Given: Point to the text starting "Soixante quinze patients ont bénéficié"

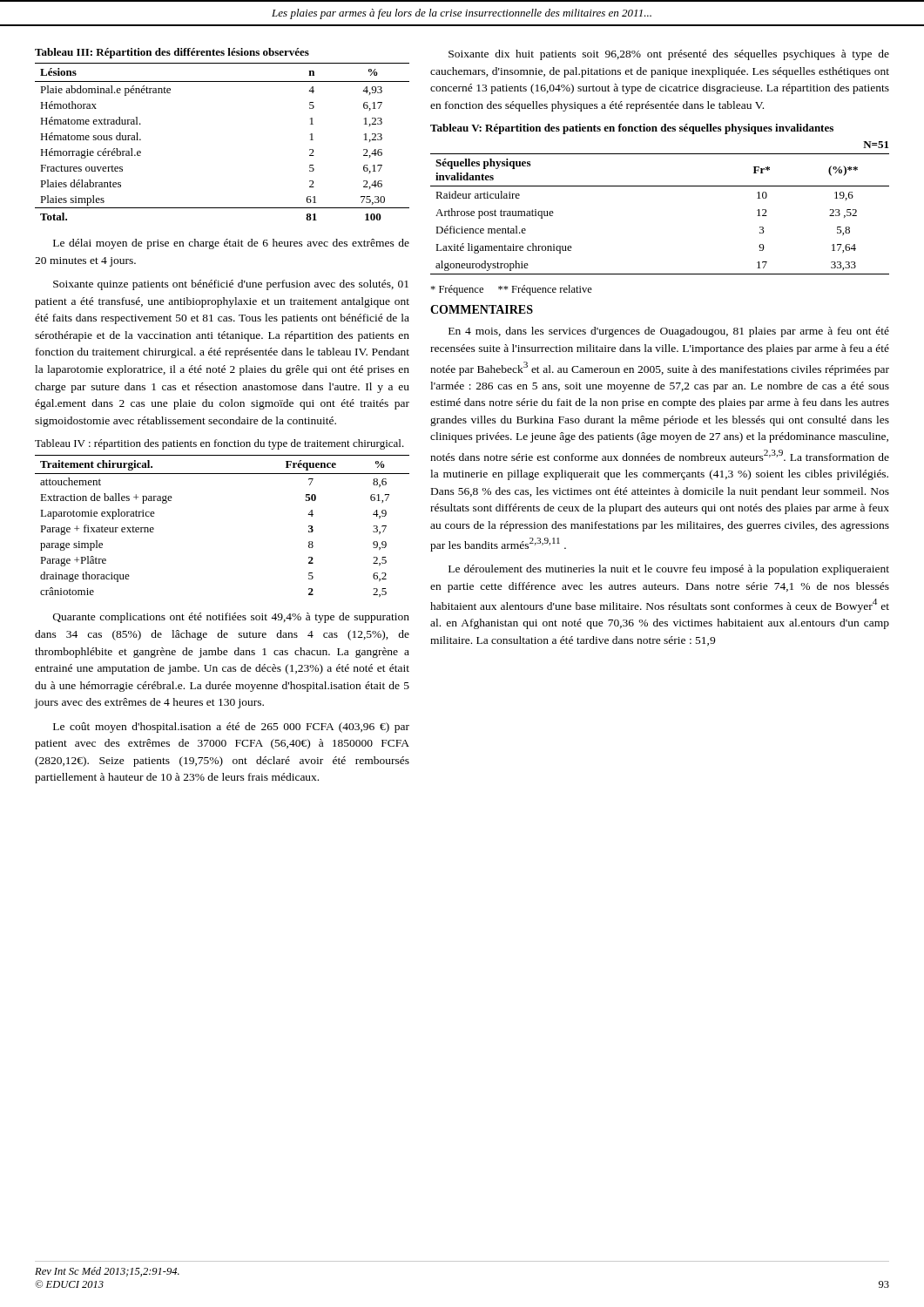Looking at the screenshot, I should click(x=222, y=352).
